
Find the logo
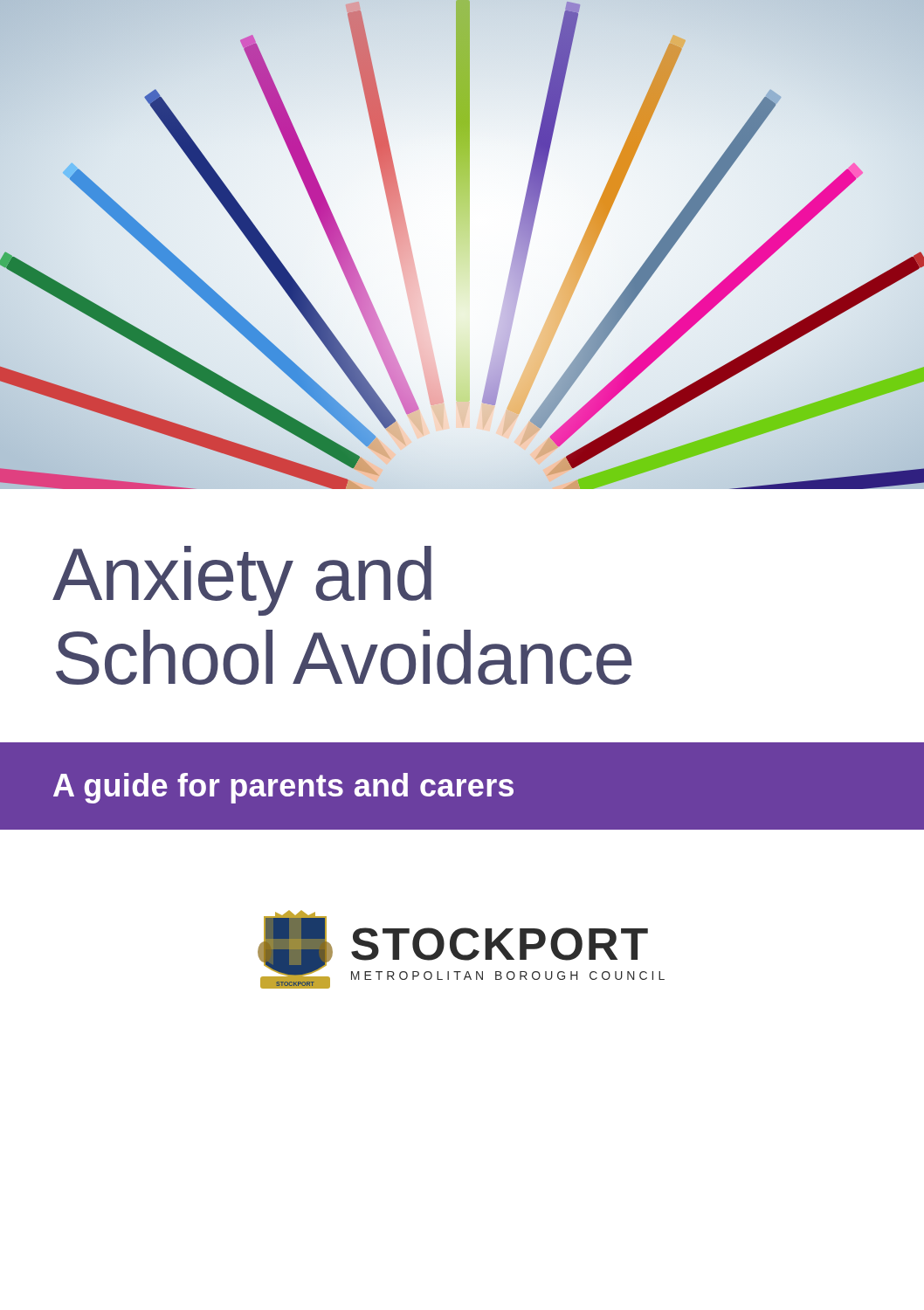[x=462, y=952]
